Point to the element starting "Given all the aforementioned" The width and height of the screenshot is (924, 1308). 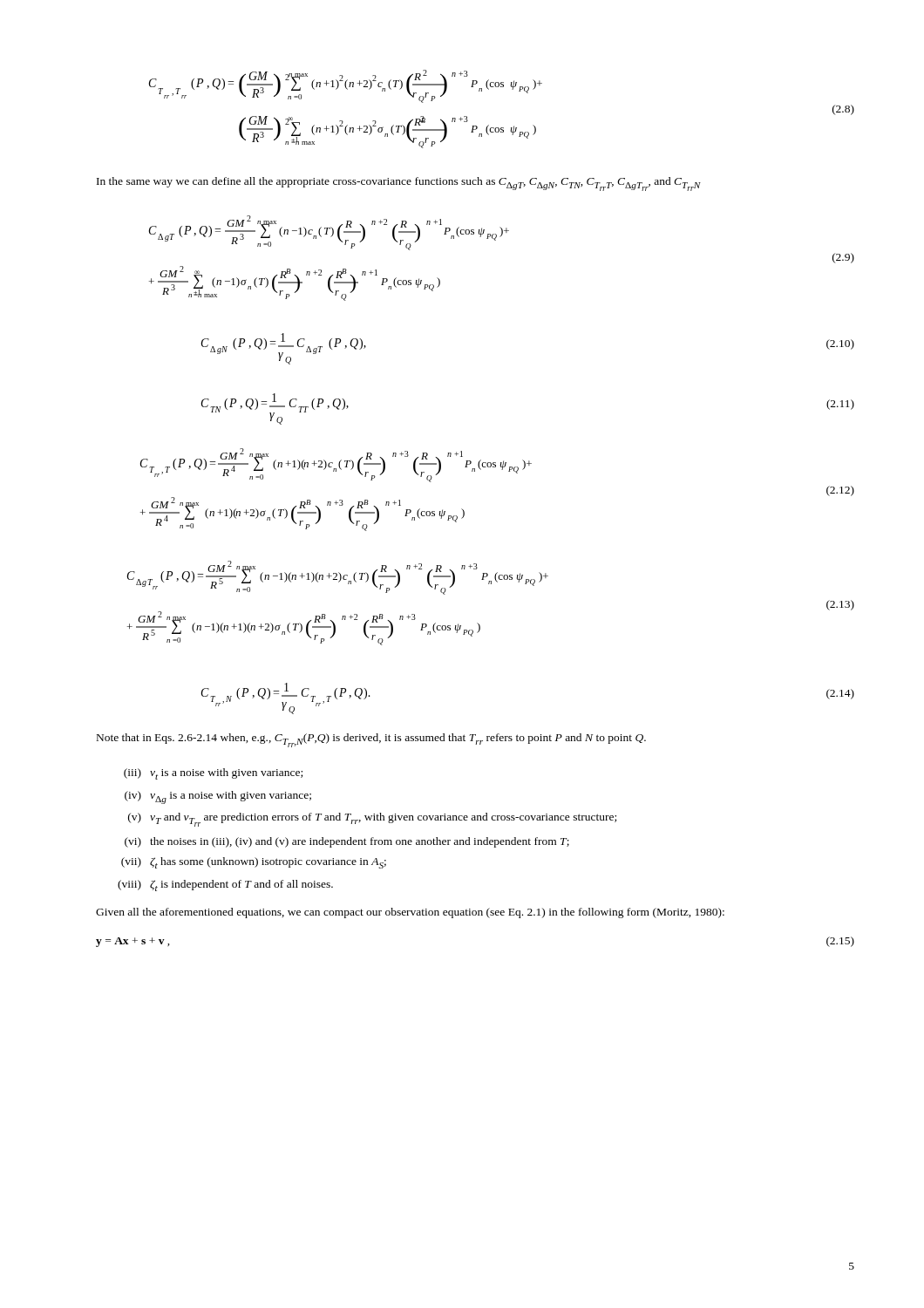pyautogui.click(x=410, y=912)
